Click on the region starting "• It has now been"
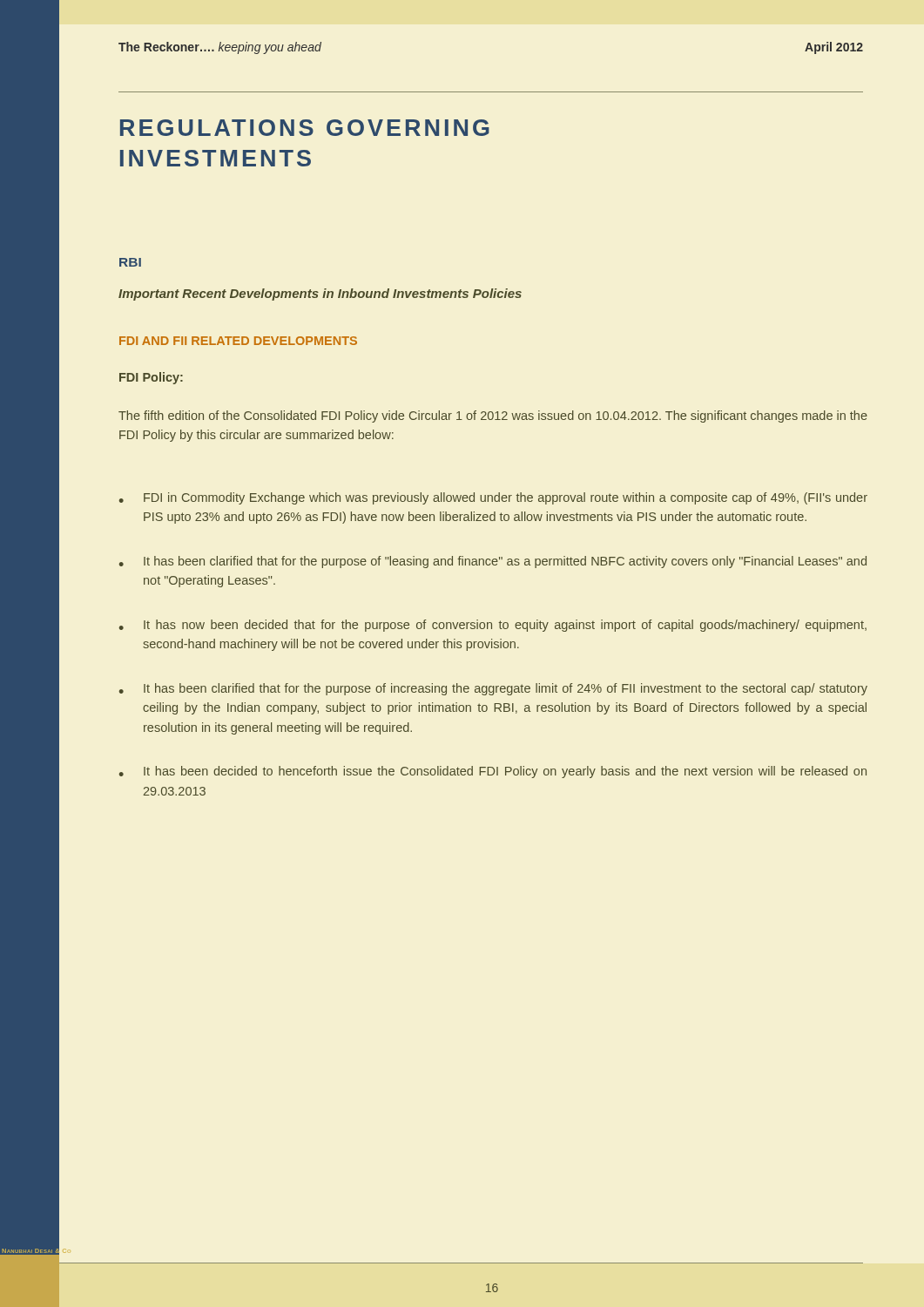The height and width of the screenshot is (1307, 924). click(493, 635)
